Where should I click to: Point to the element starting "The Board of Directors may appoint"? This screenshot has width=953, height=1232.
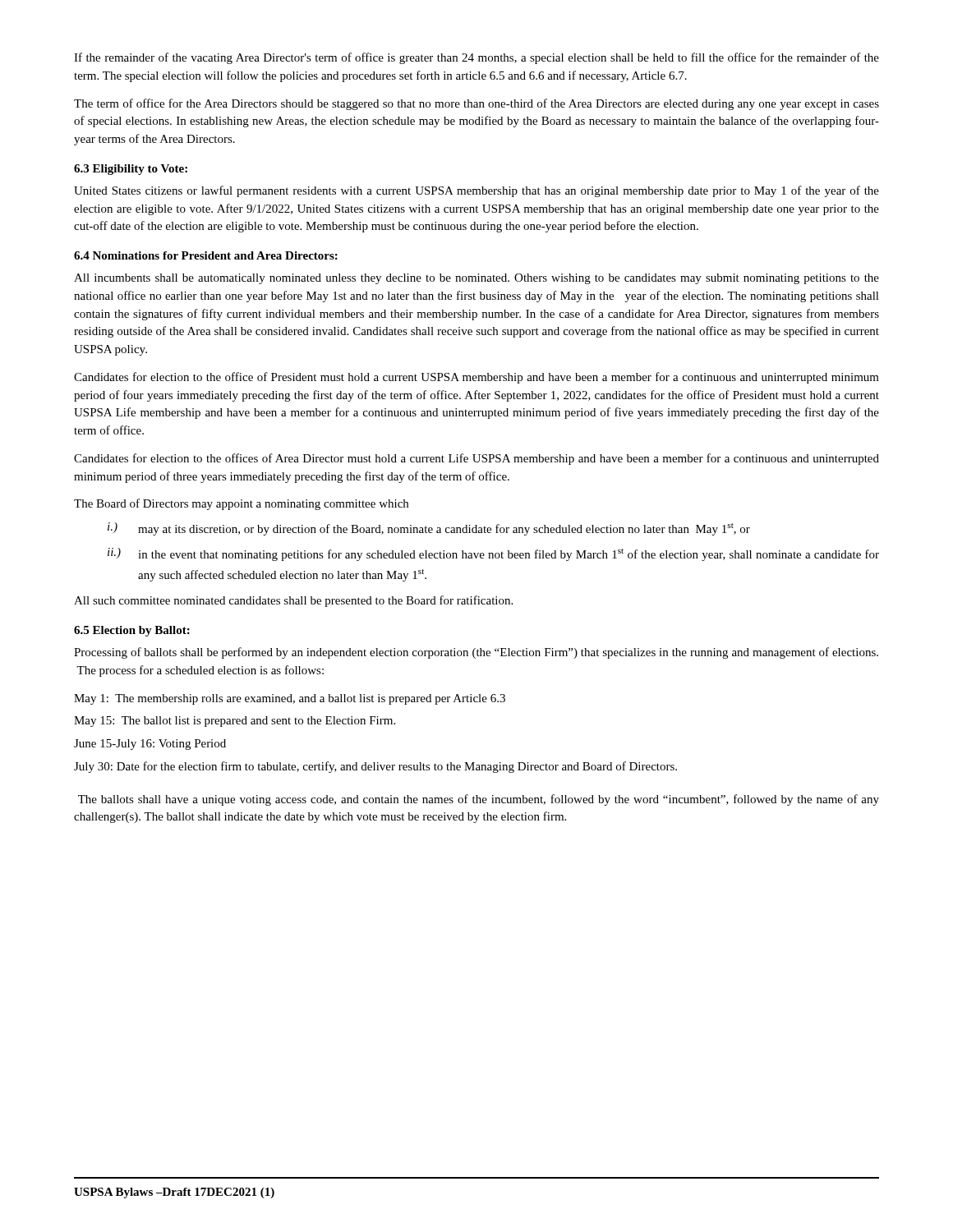[x=241, y=504]
